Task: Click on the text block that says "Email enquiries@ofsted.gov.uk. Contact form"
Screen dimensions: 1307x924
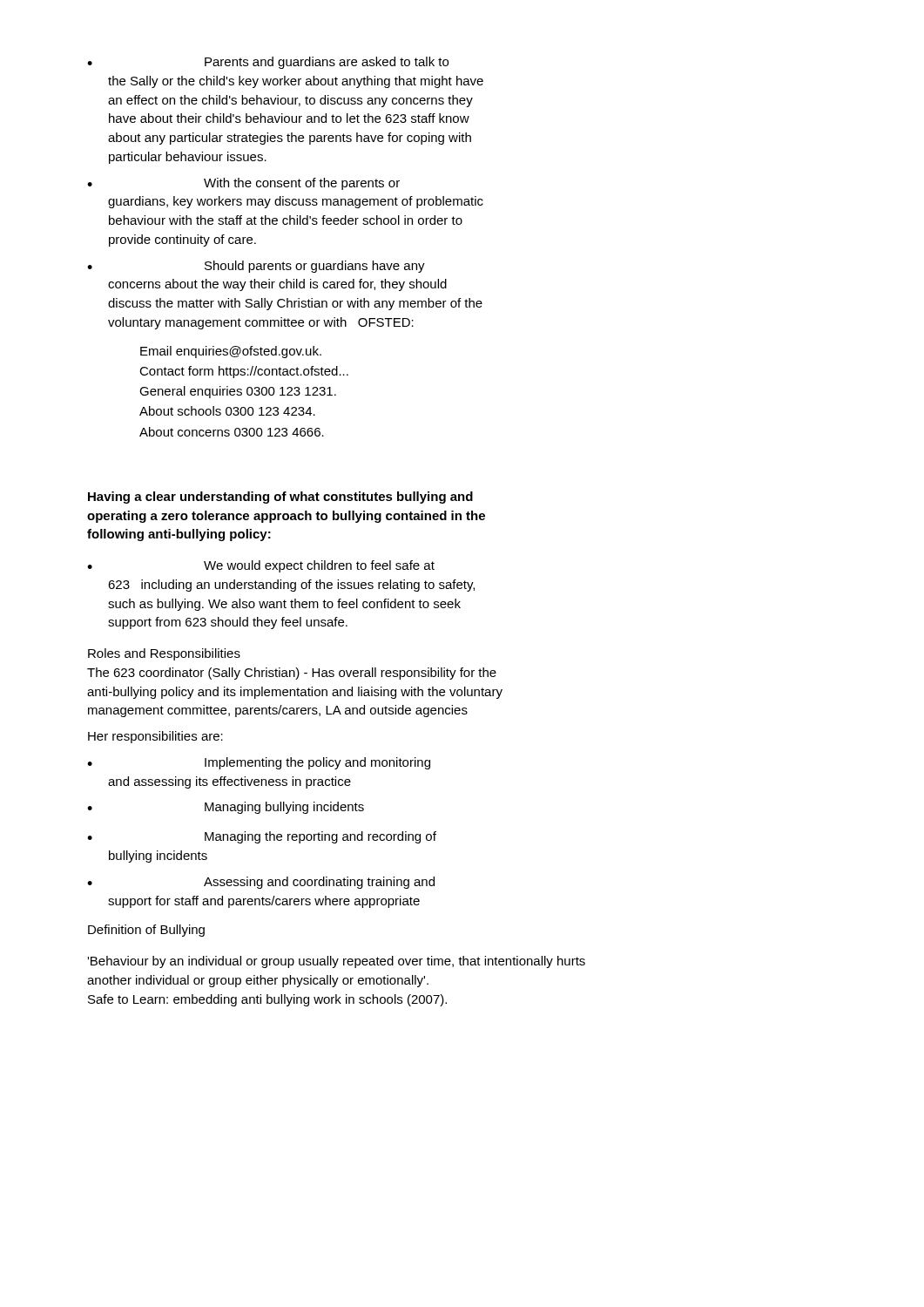Action: pyautogui.click(x=244, y=391)
